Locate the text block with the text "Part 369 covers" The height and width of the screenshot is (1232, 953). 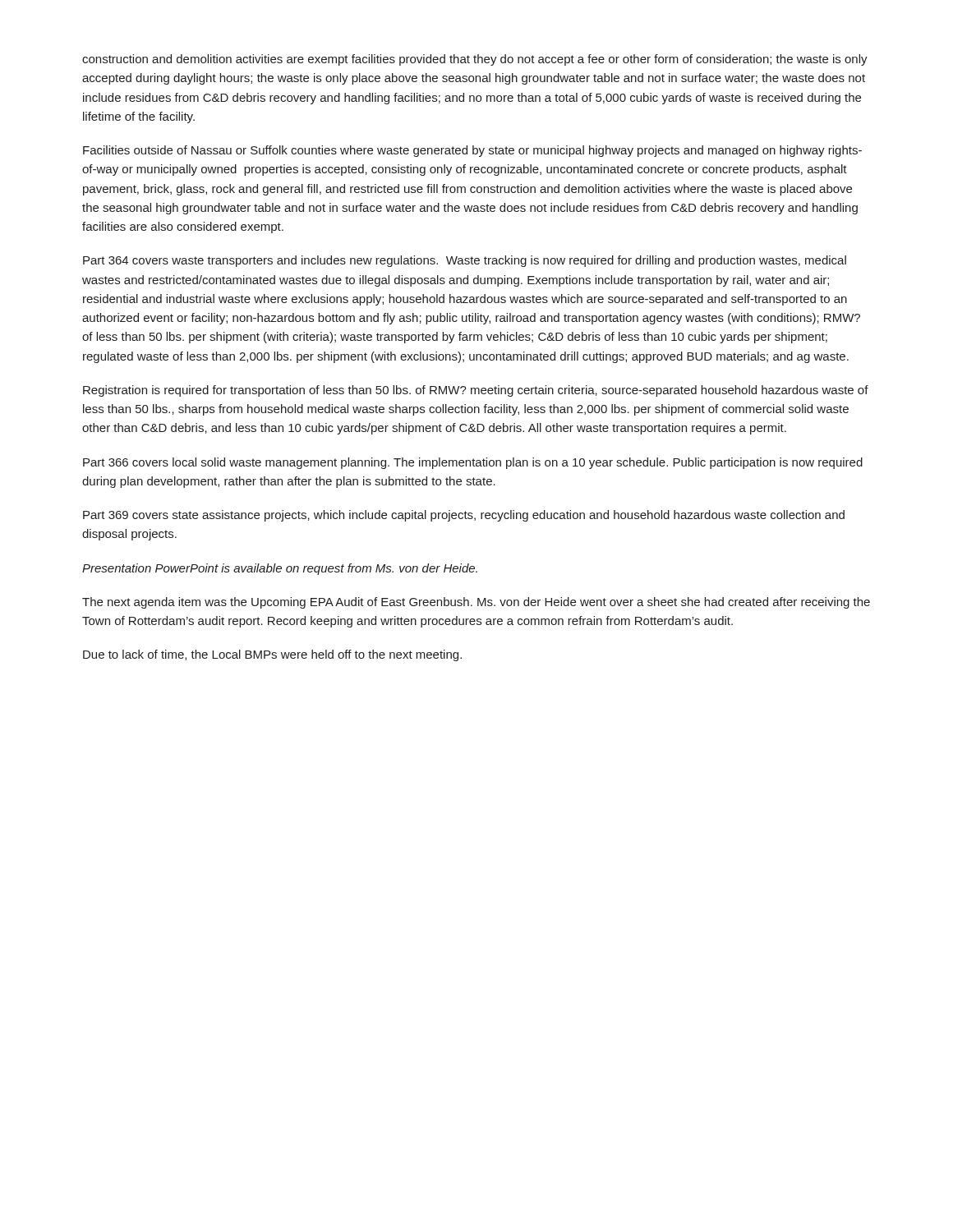point(464,524)
